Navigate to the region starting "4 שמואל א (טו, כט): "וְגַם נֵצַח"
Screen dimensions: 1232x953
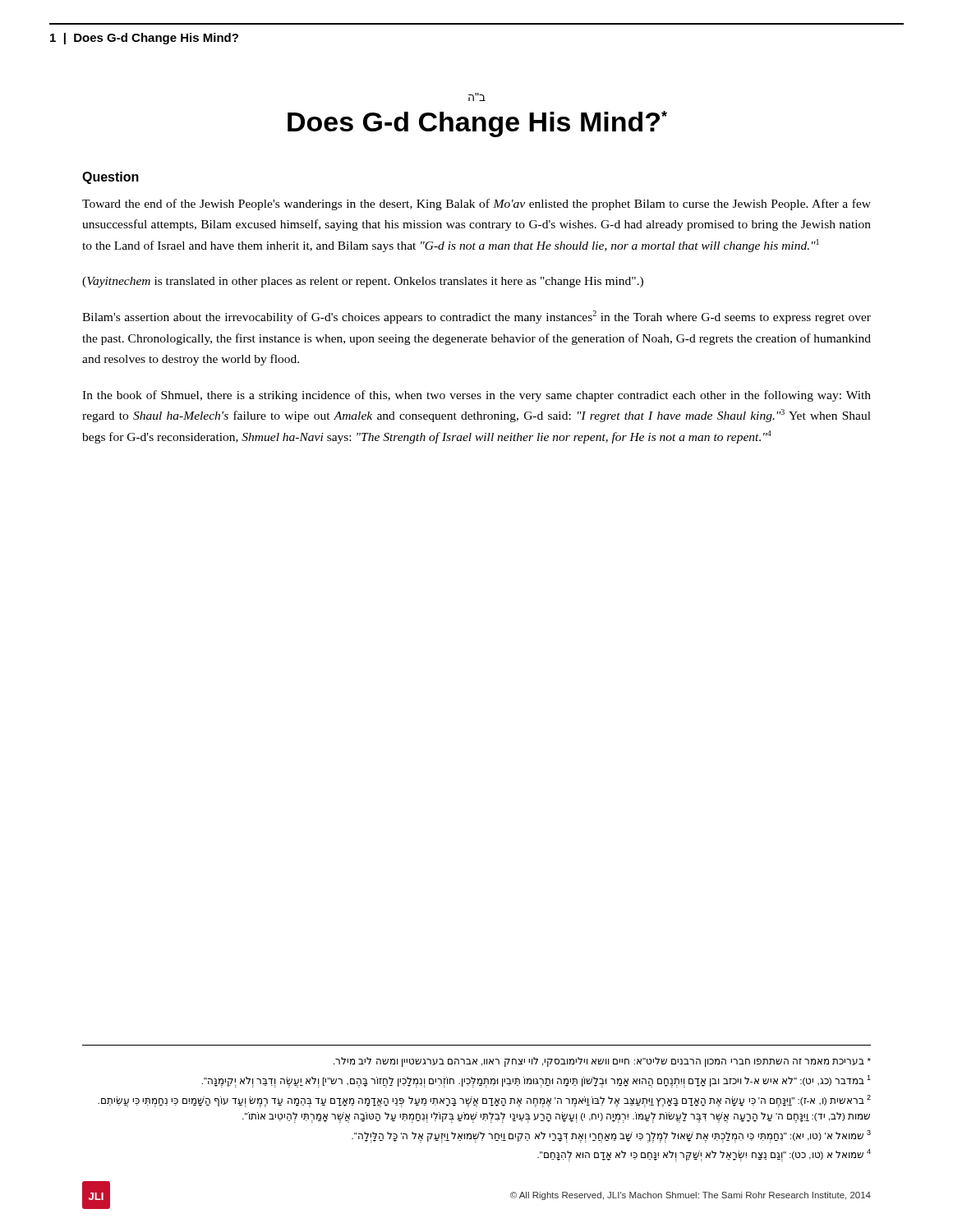pos(704,1154)
